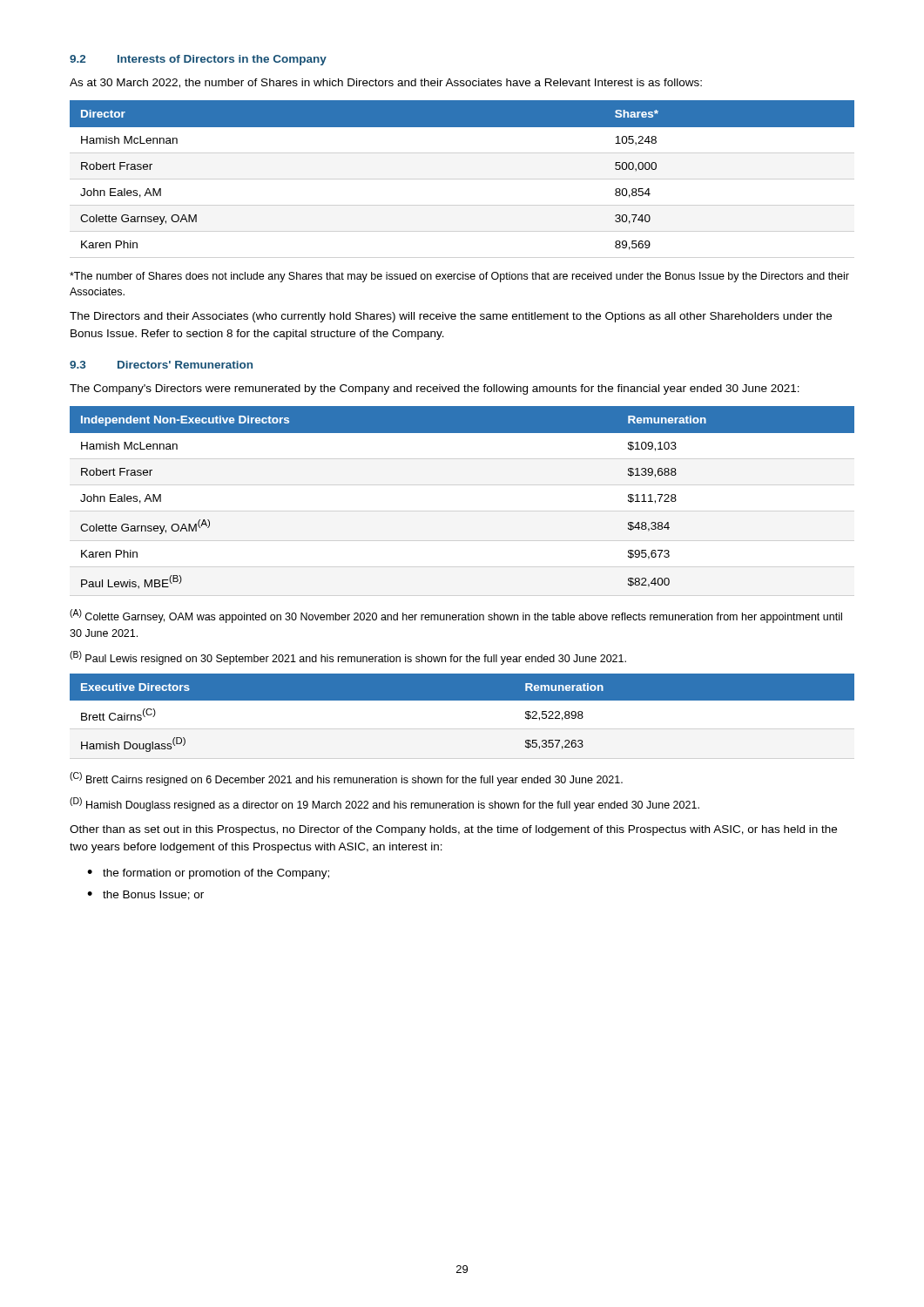
Task: Select the text starting "The Directors and their"
Action: point(451,324)
